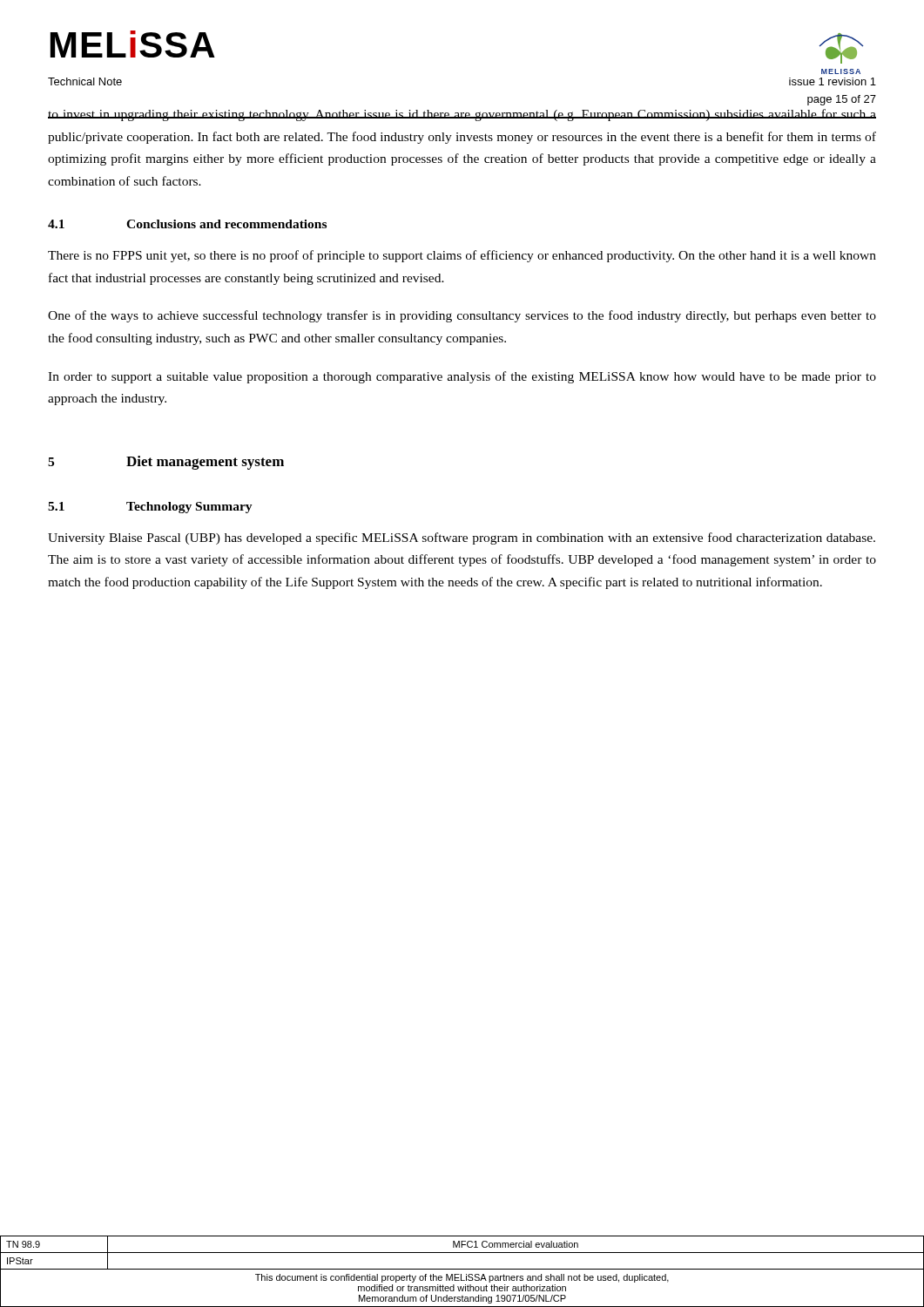Find the region starting "University Blaise Pascal (UBP) has developed a specific"
The height and width of the screenshot is (1307, 924).
[x=462, y=559]
